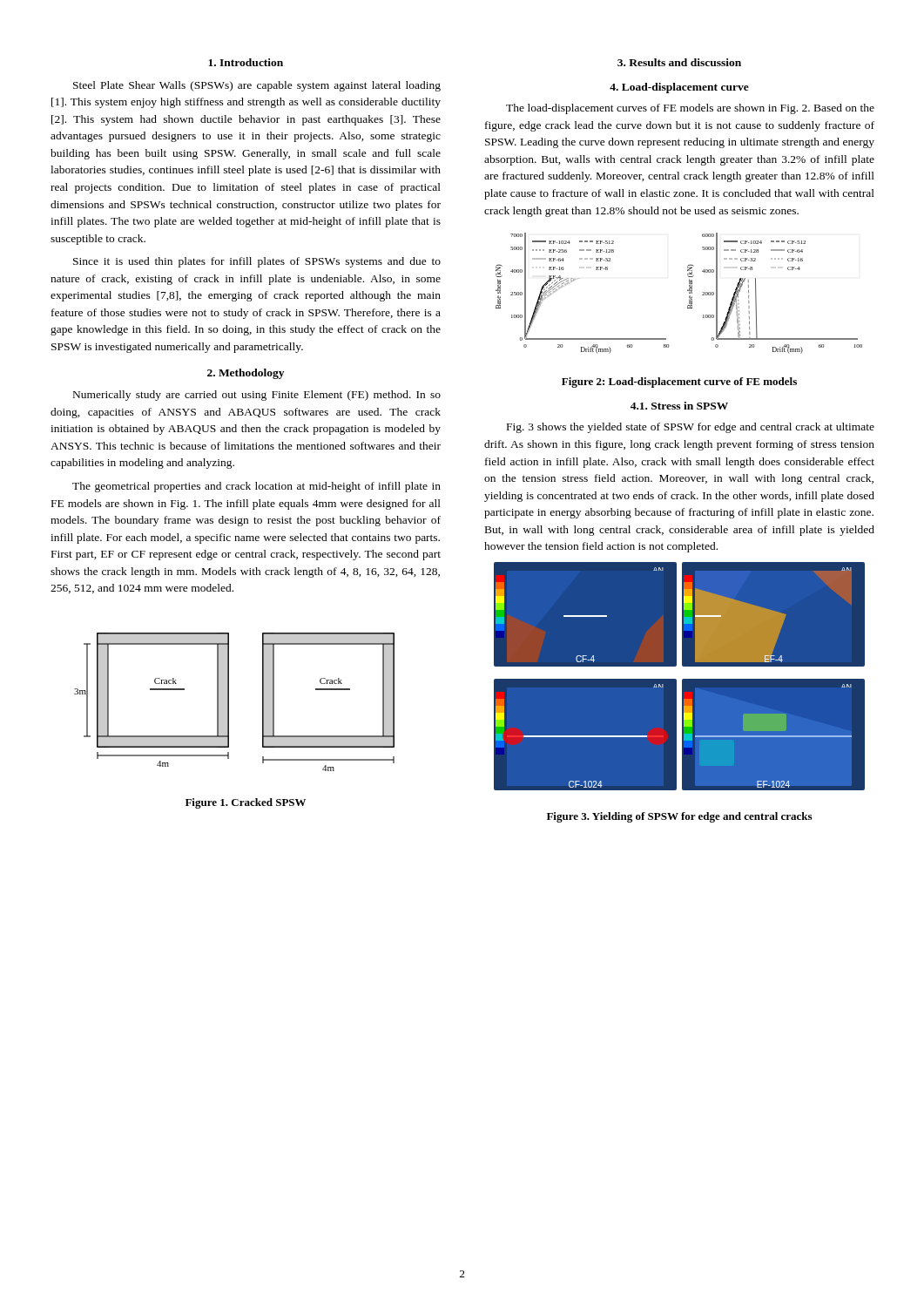Point to the region starting "Fig. 3 shows the yielded state of SPSW"
The width and height of the screenshot is (924, 1307).
[x=679, y=487]
